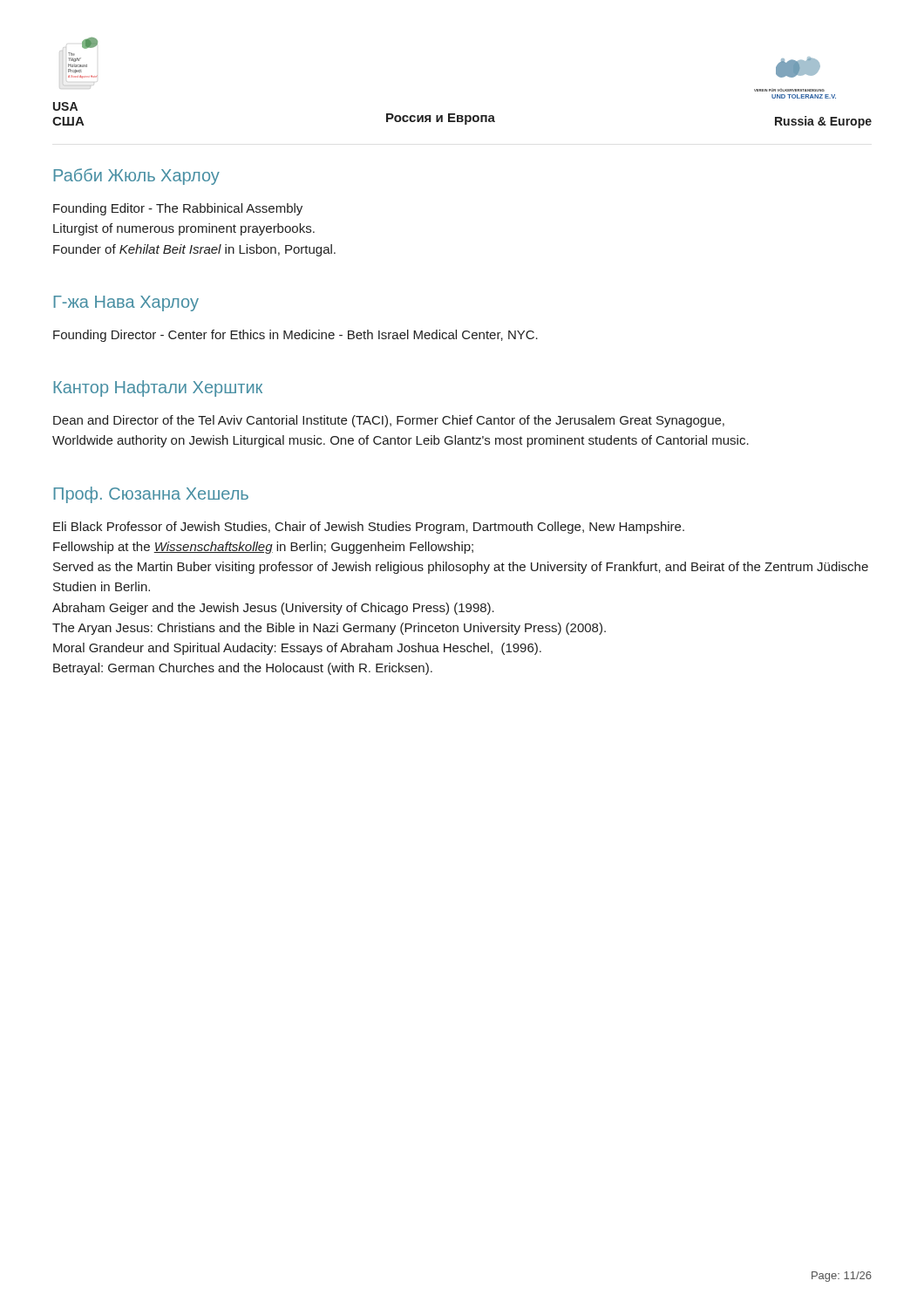924x1308 pixels.
Task: Locate the section header containing "Кантор Нафтали Херштик"
Action: (x=157, y=387)
